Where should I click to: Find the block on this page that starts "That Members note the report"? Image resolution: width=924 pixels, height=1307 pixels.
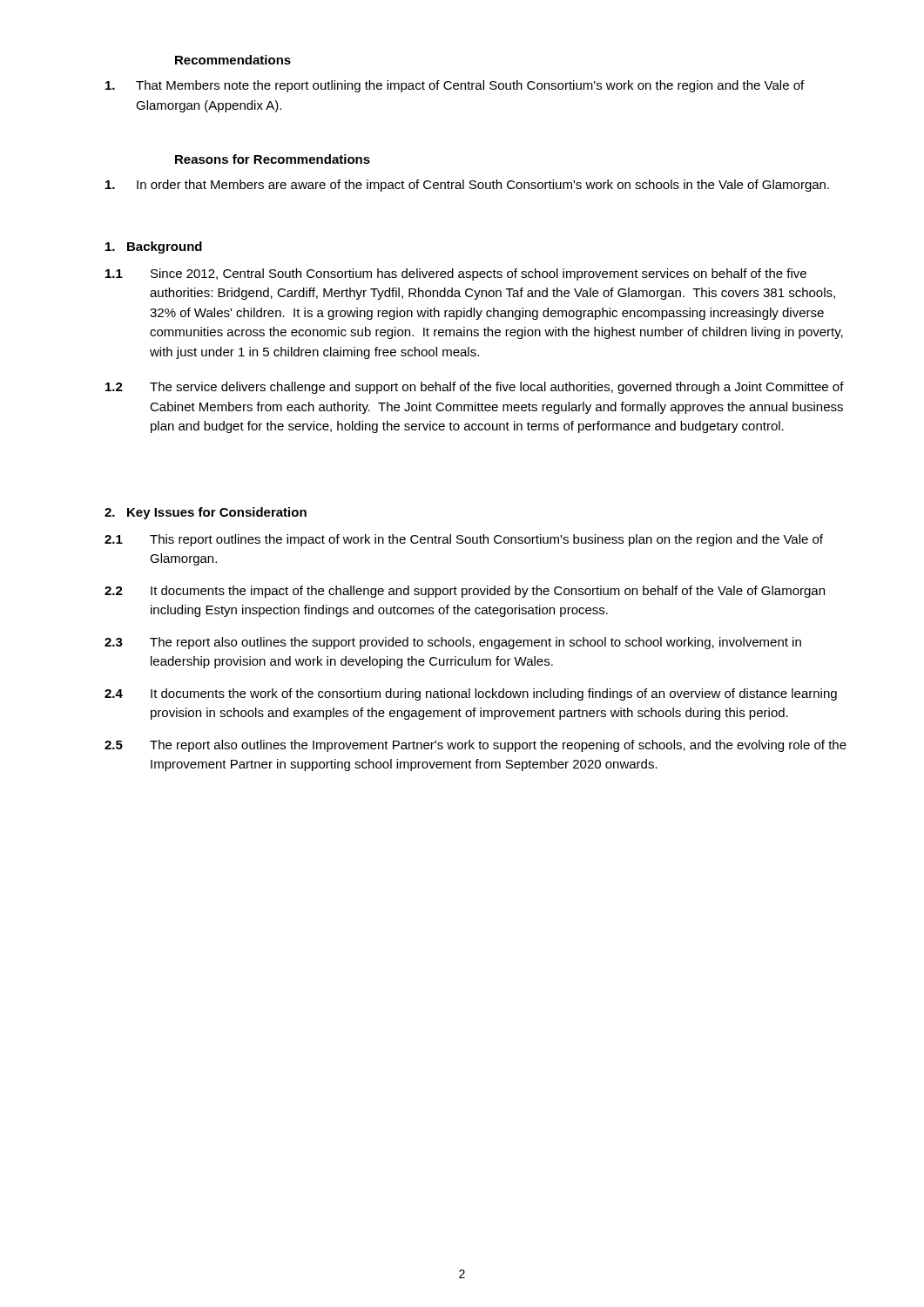pos(479,95)
